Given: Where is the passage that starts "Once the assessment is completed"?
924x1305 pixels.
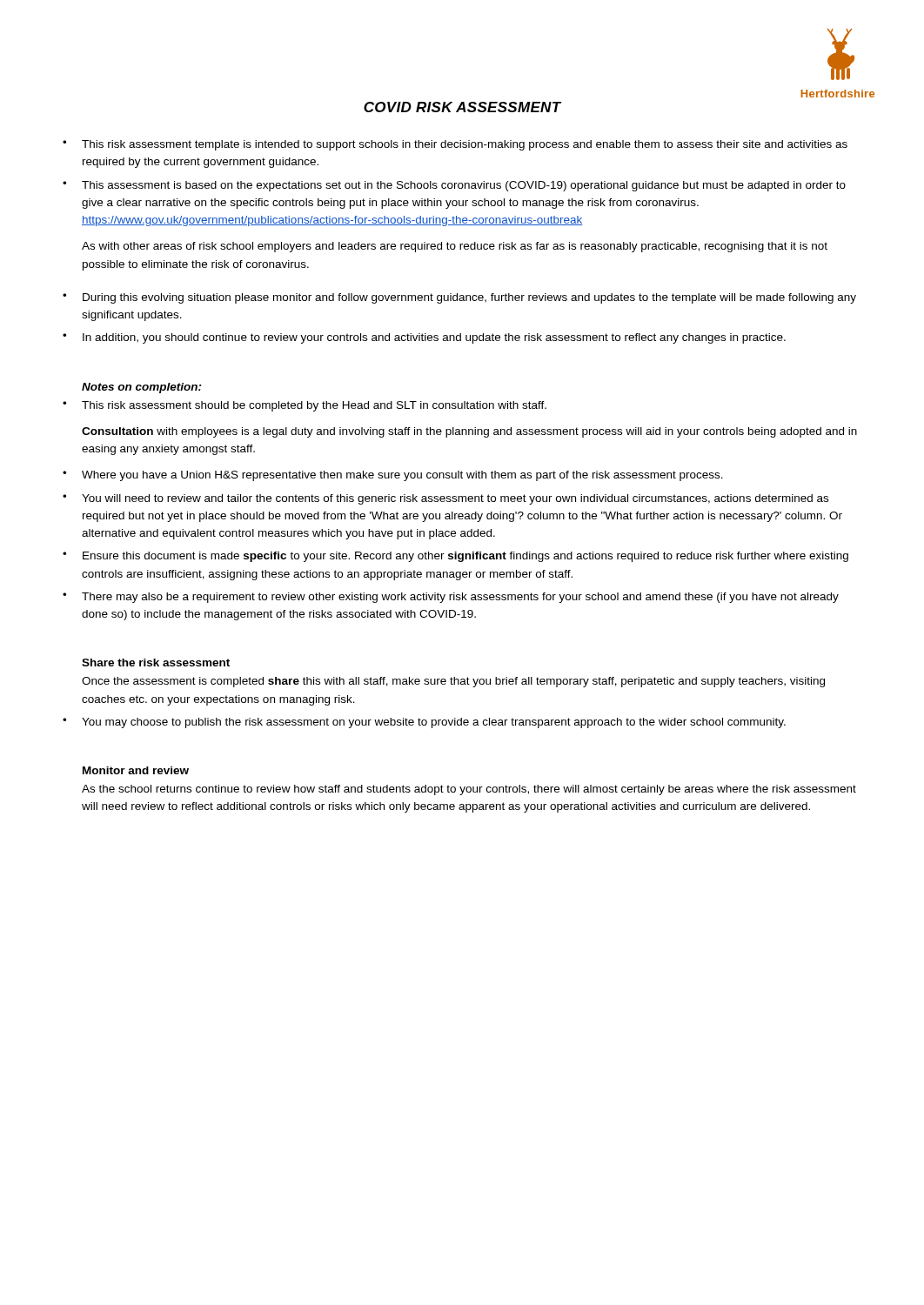Looking at the screenshot, I should pyautogui.click(x=454, y=690).
